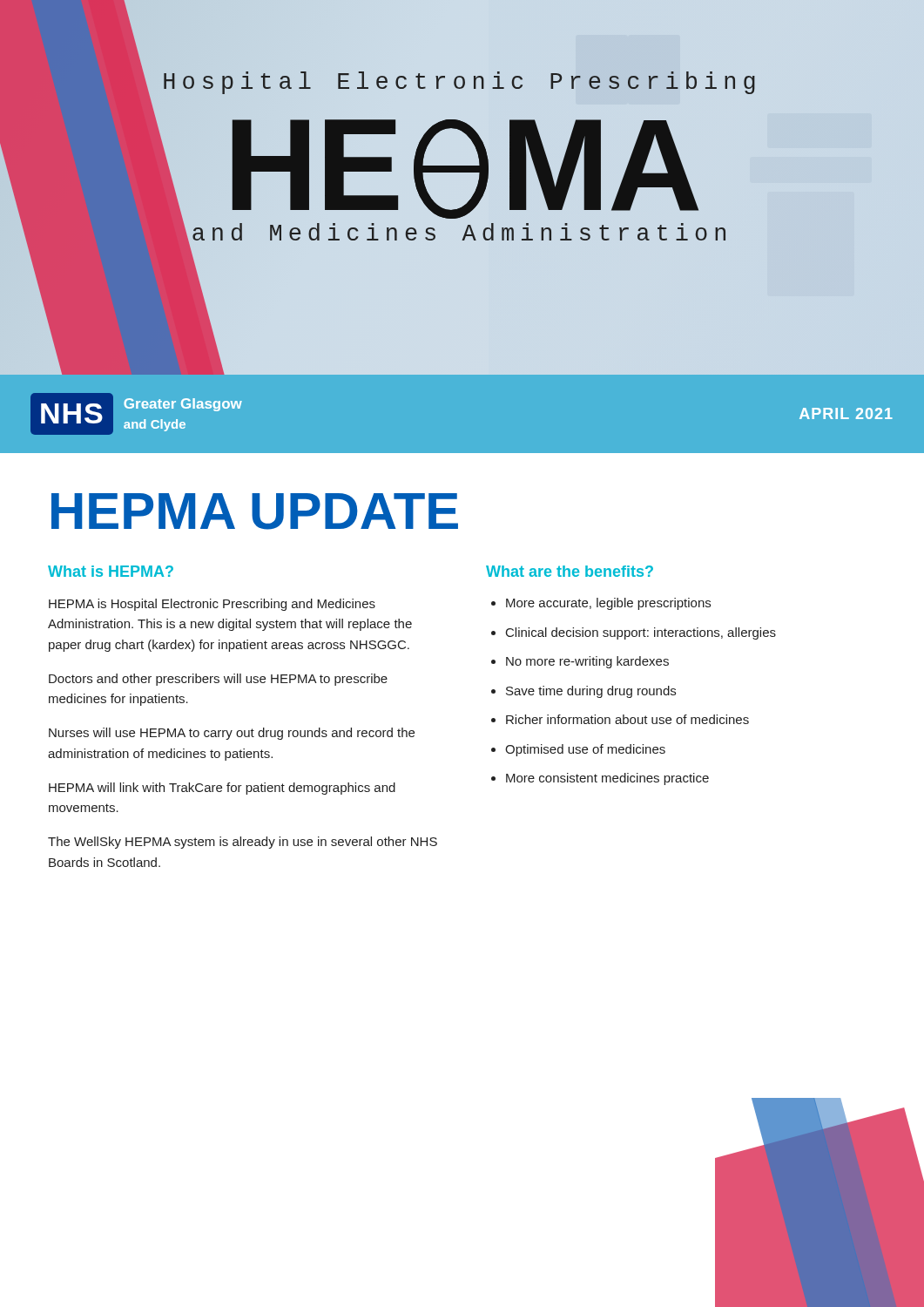Locate the list item with the text "More consistent medicines practice"

(607, 778)
